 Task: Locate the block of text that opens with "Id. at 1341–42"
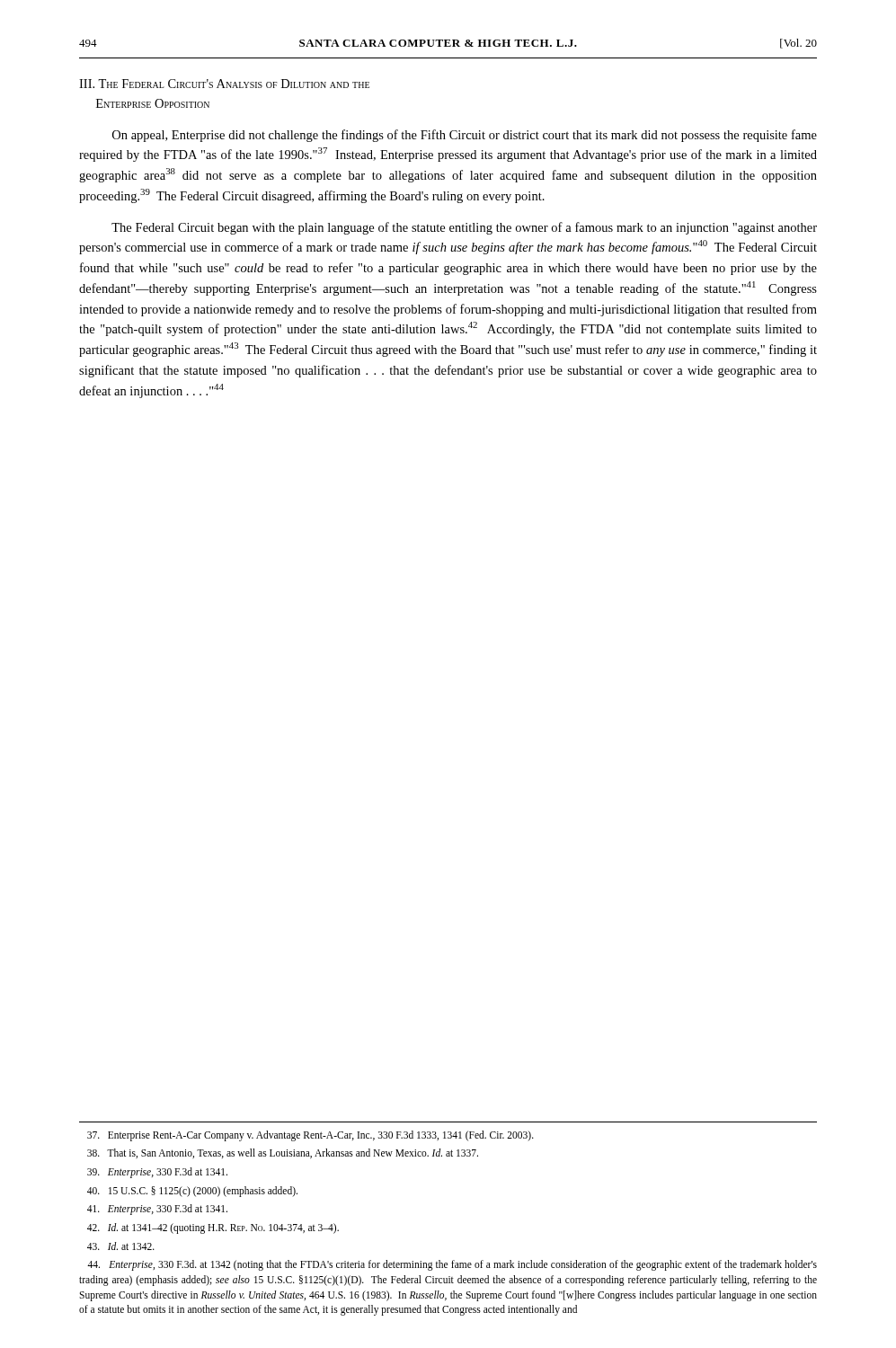209,1227
